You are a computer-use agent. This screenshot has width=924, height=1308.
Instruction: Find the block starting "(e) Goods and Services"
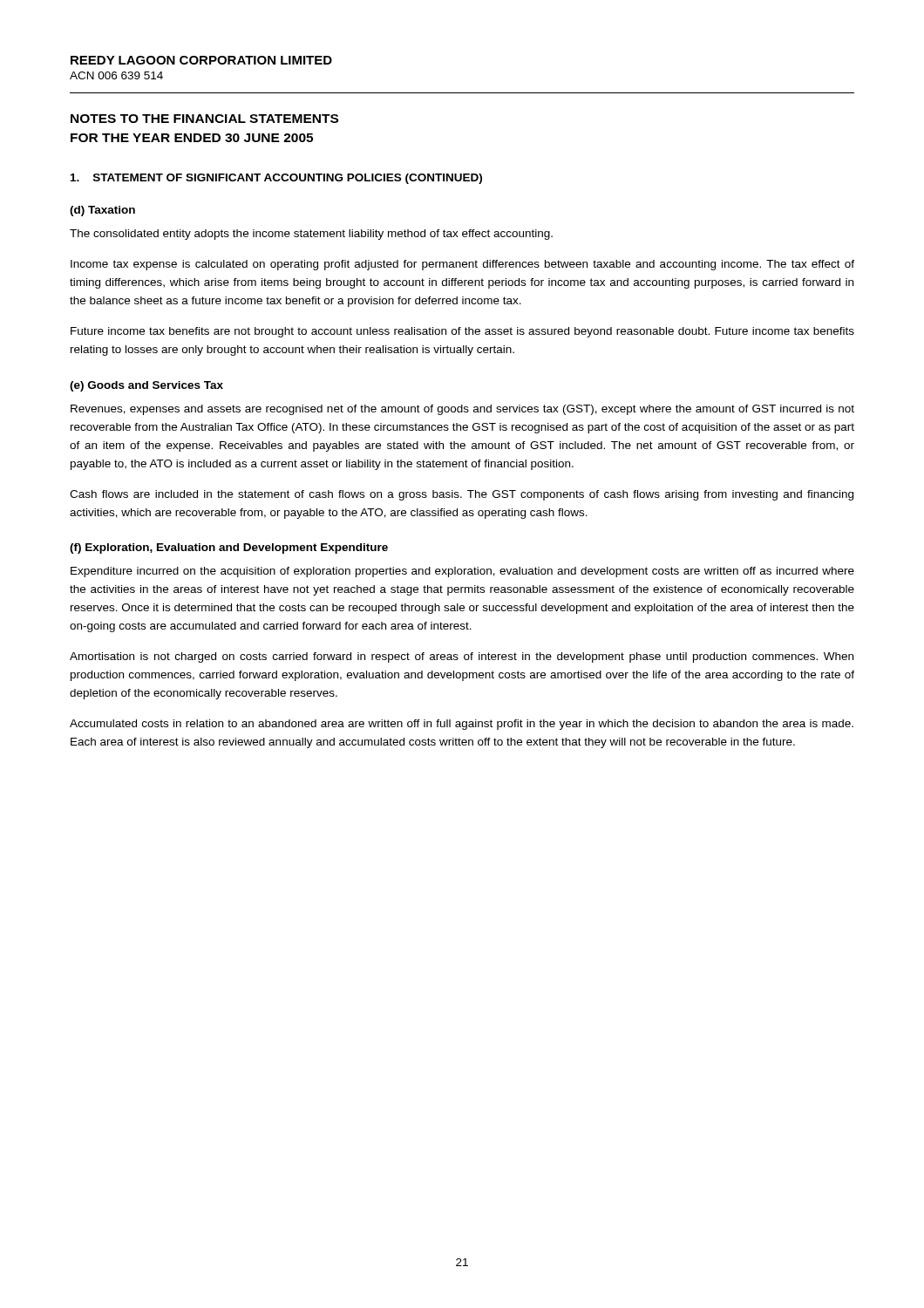point(147,385)
